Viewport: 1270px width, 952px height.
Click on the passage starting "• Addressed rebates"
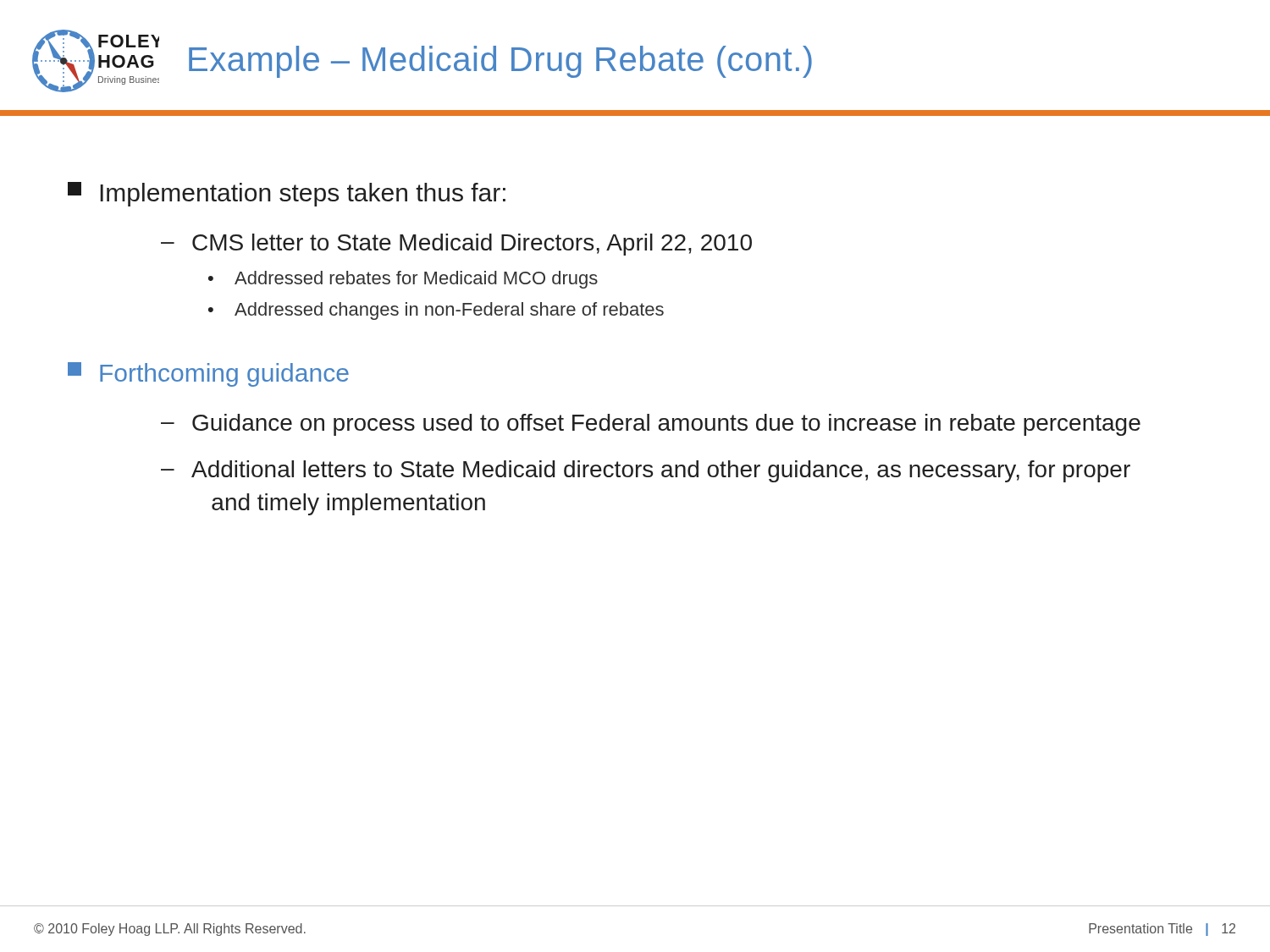(403, 279)
